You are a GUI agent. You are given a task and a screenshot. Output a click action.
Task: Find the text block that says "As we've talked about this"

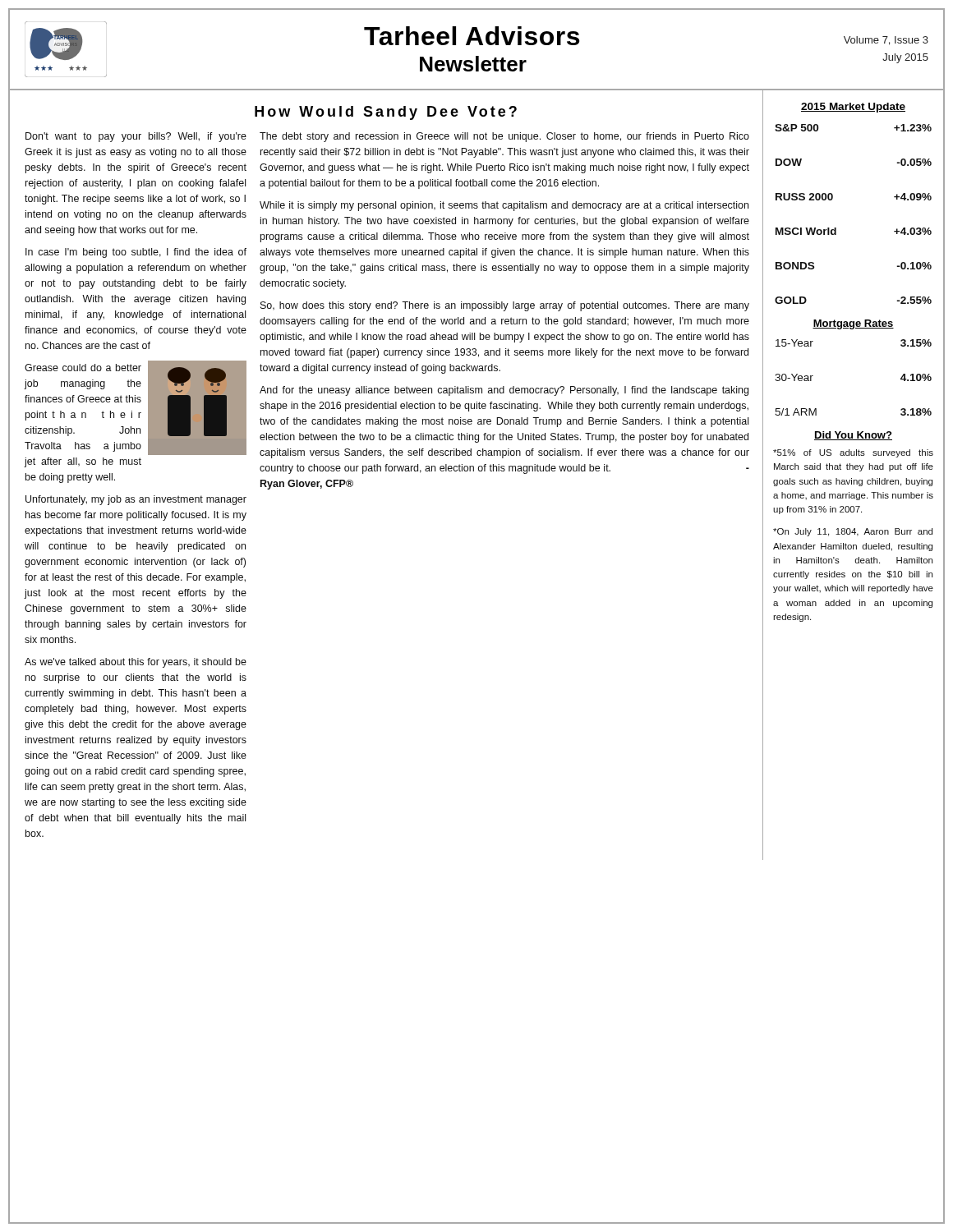(x=136, y=748)
